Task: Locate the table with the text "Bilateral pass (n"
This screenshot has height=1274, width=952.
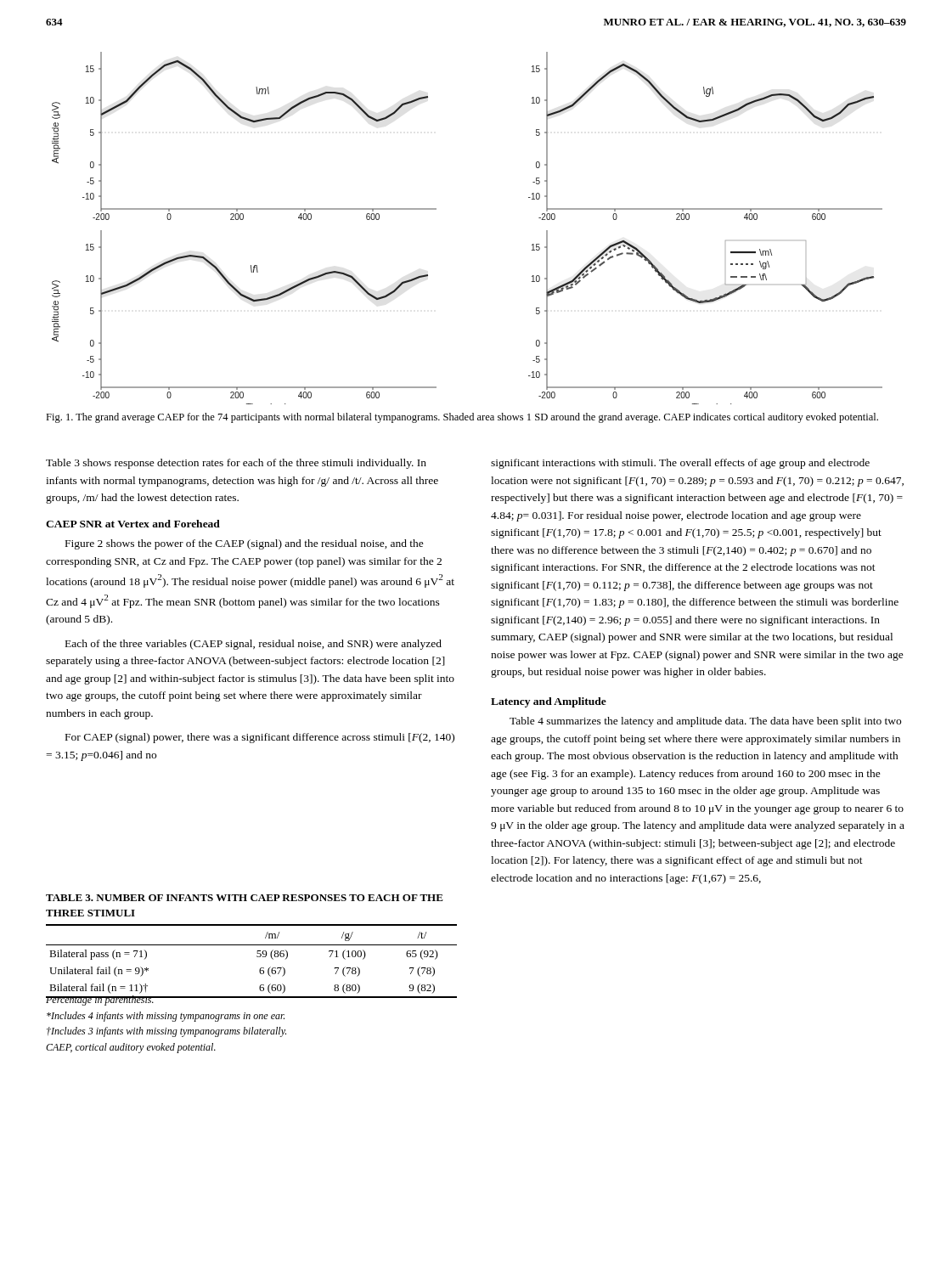Action: (251, 944)
